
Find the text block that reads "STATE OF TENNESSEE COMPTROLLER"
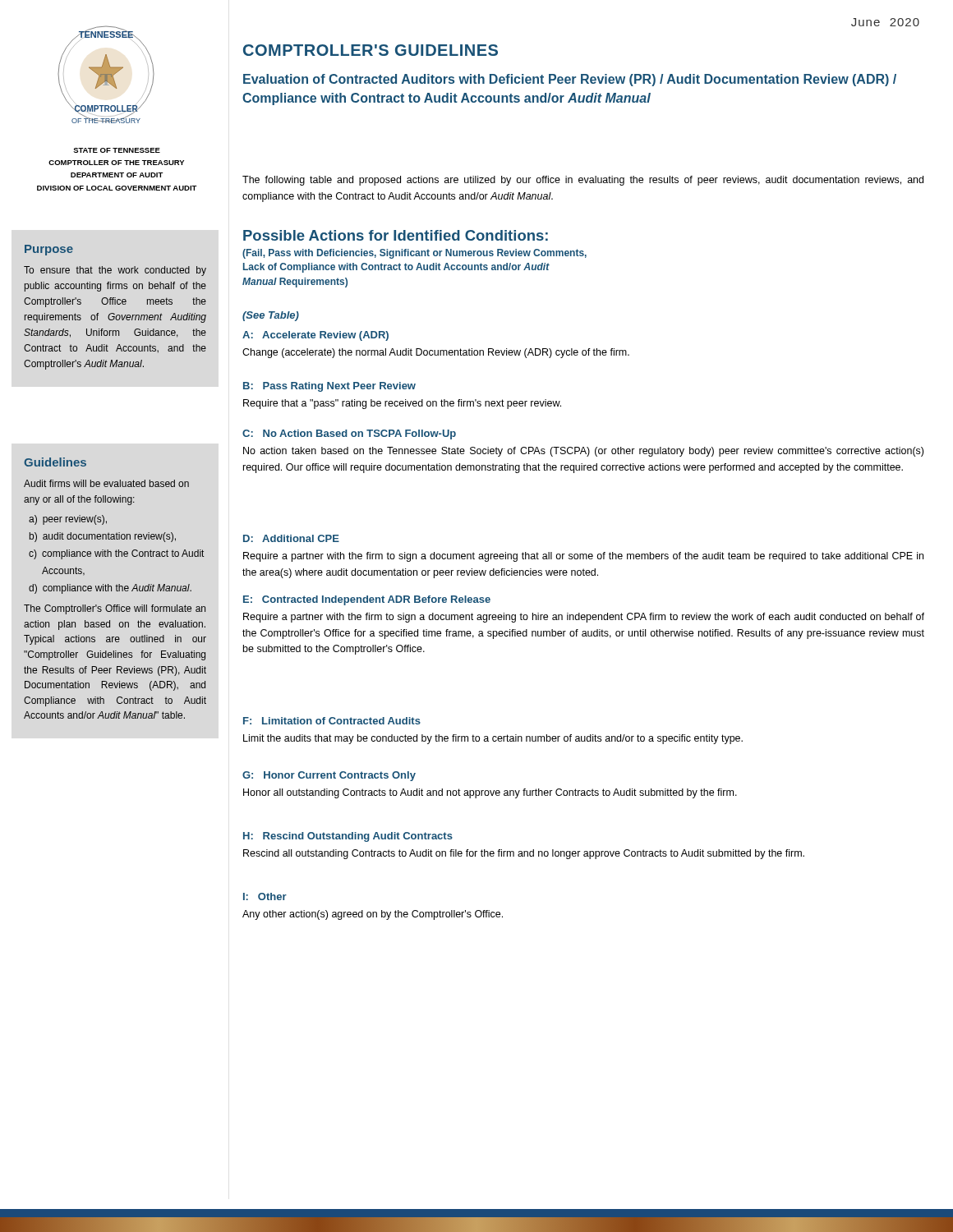(117, 169)
